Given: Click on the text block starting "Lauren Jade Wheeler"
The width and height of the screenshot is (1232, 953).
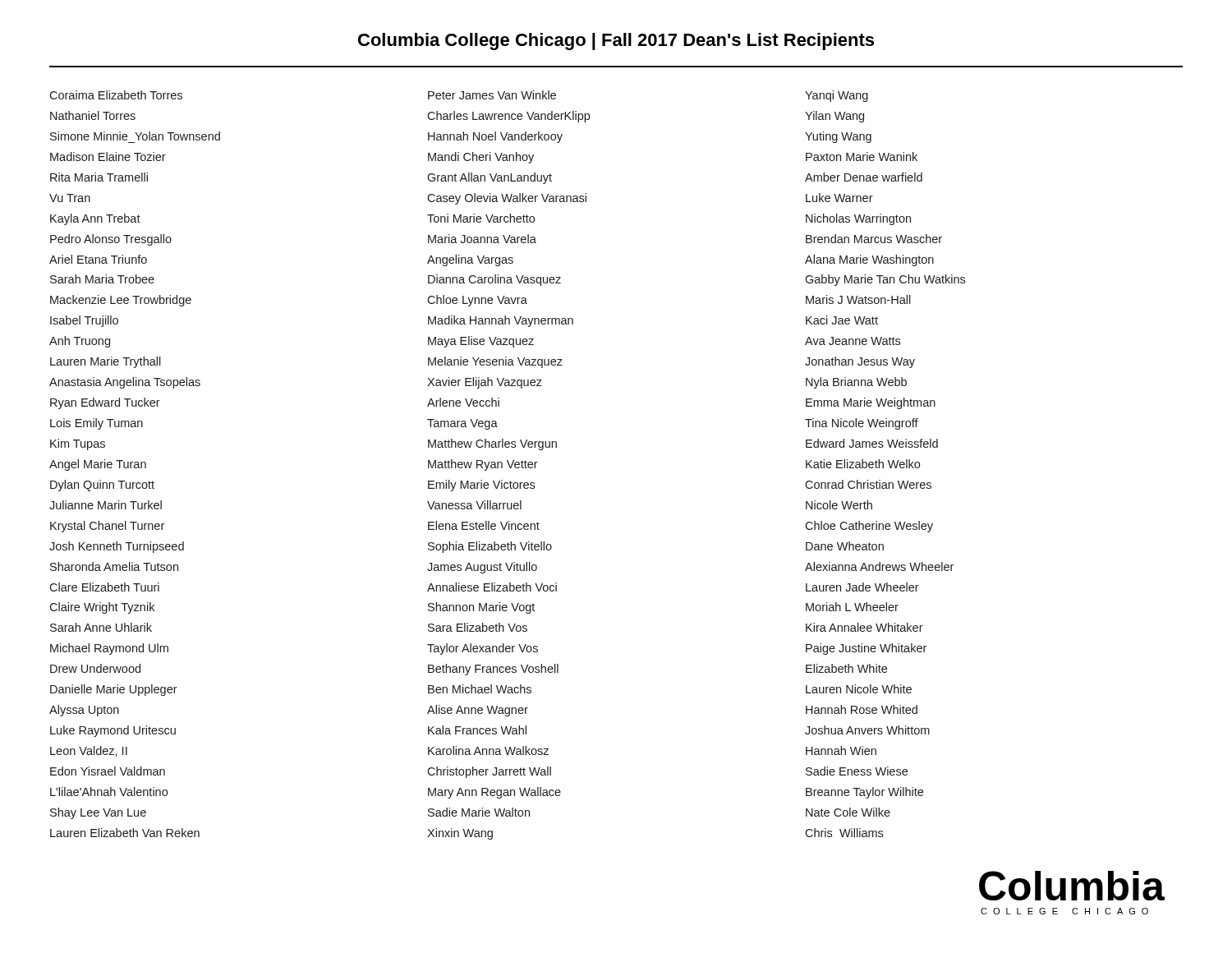Looking at the screenshot, I should click(862, 587).
